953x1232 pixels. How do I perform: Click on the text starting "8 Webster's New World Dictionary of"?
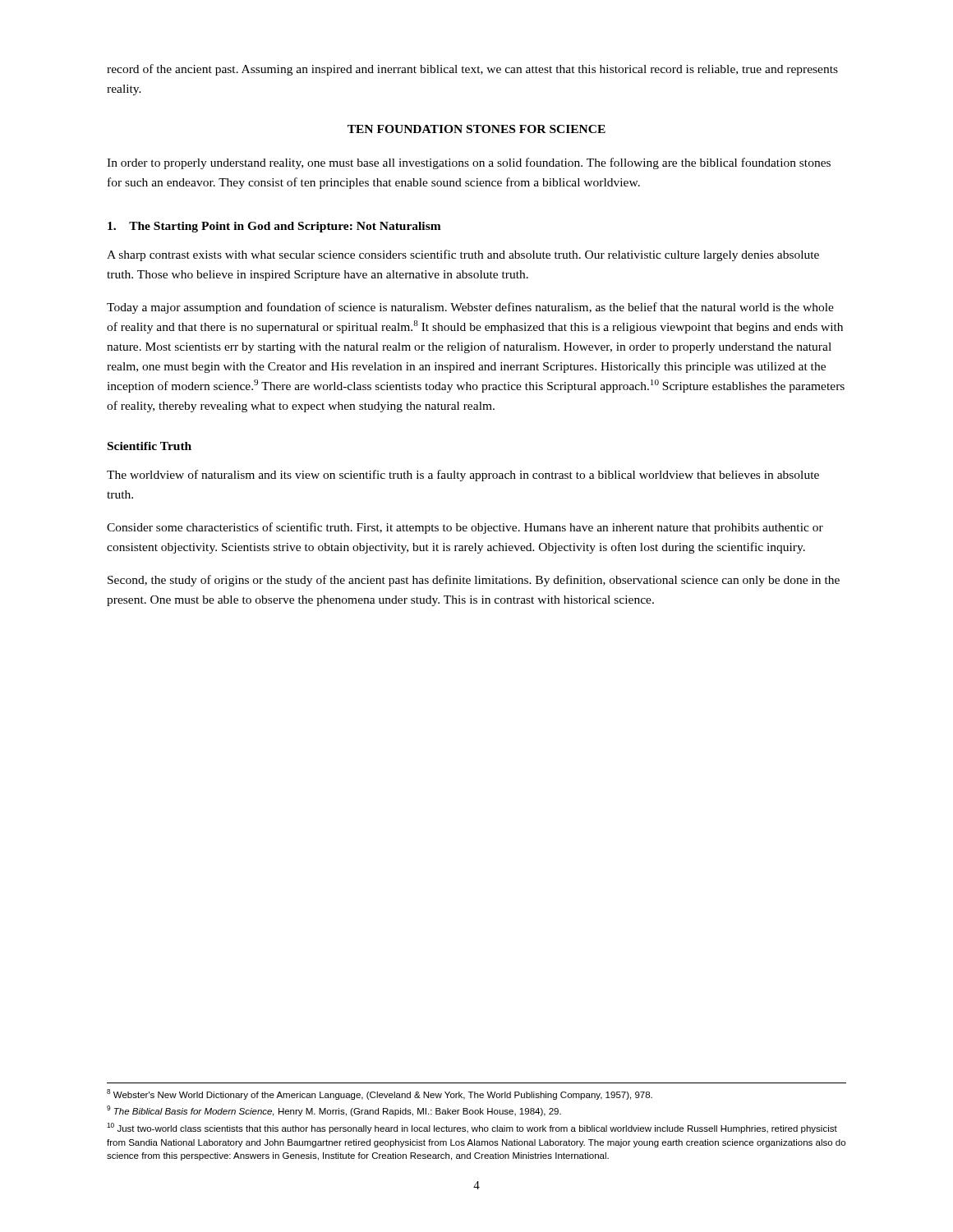(476, 1125)
